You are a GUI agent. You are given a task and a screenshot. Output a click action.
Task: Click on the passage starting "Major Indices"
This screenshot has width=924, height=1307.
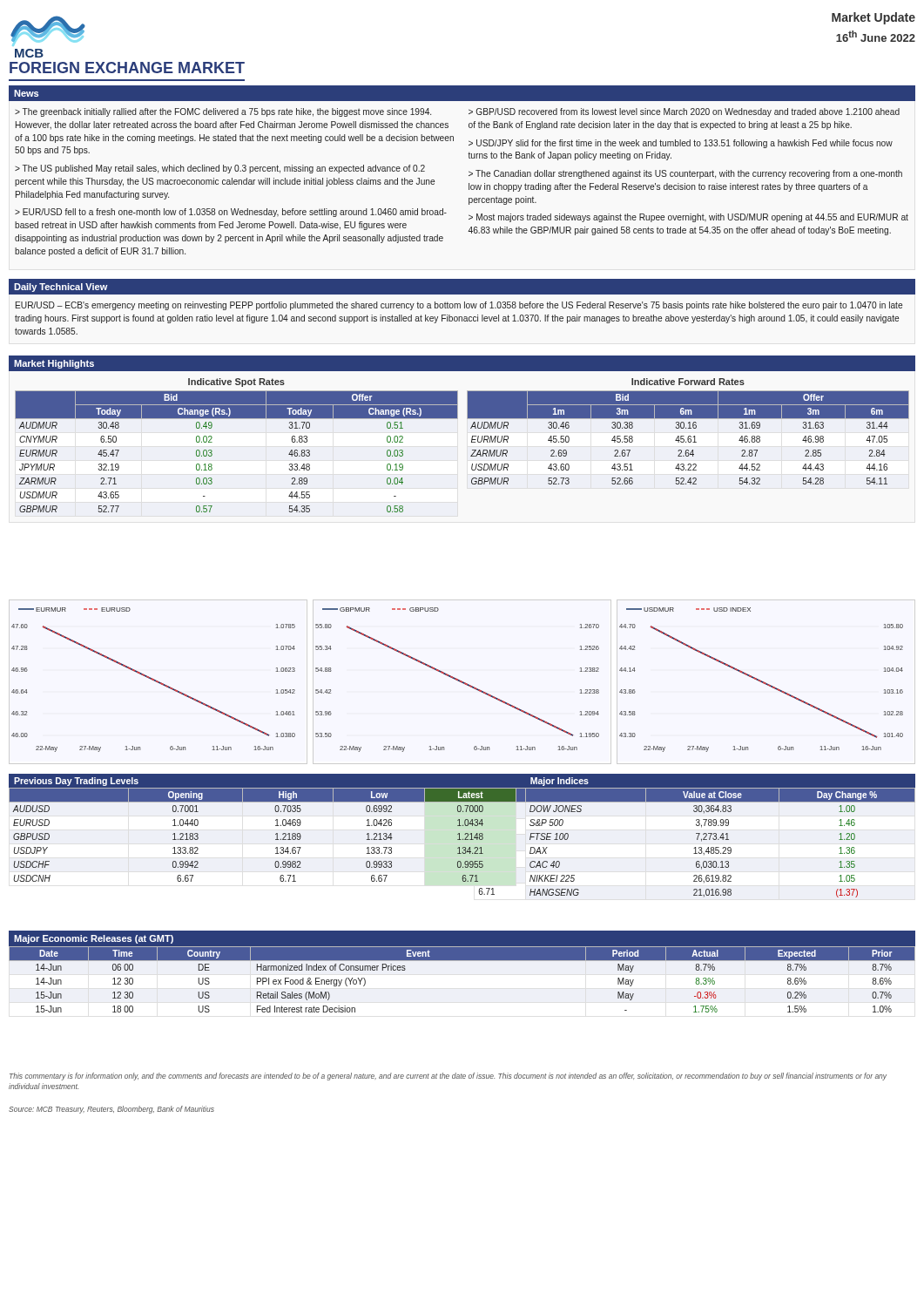click(569, 781)
